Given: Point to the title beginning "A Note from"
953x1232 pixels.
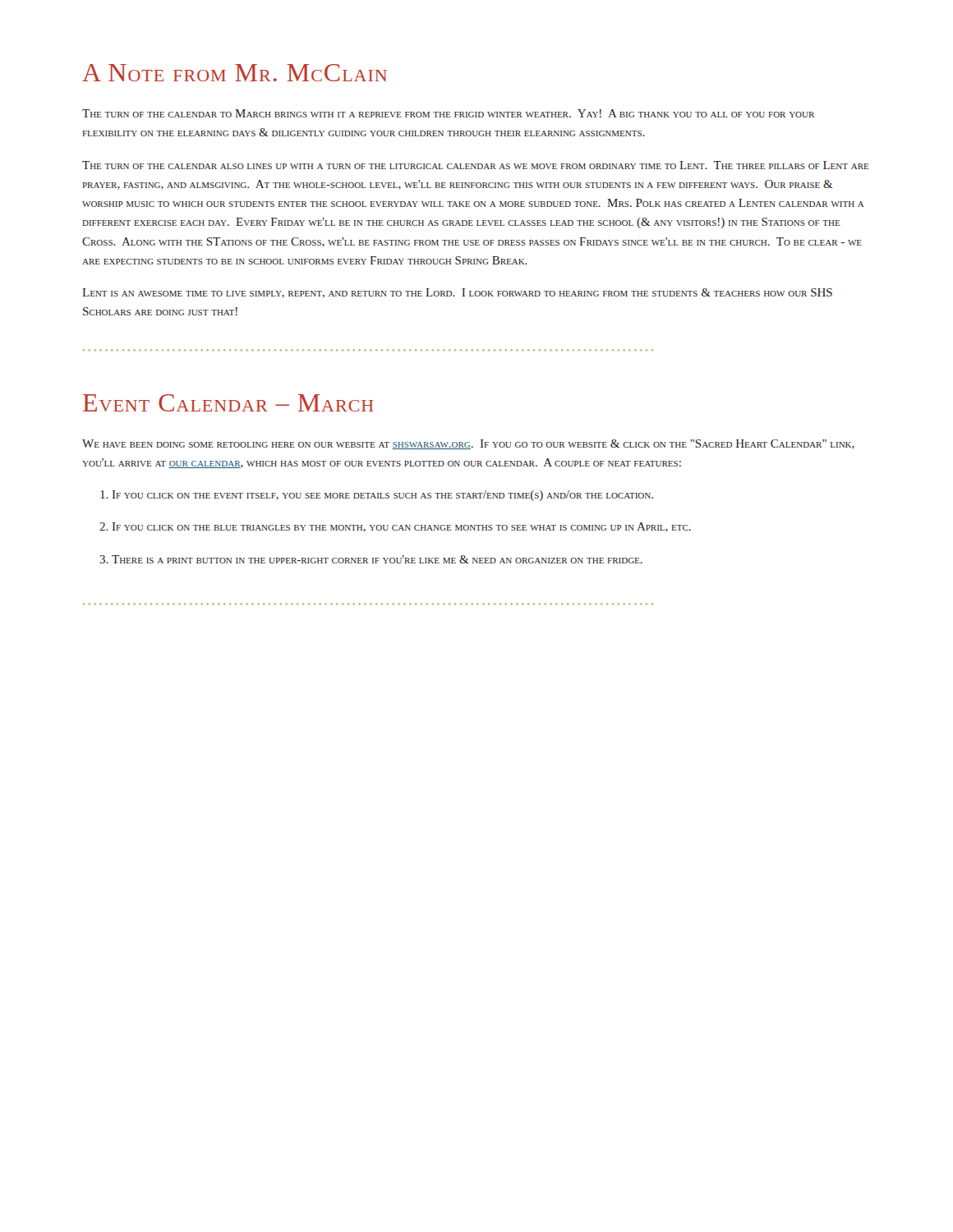Looking at the screenshot, I should 235,73.
